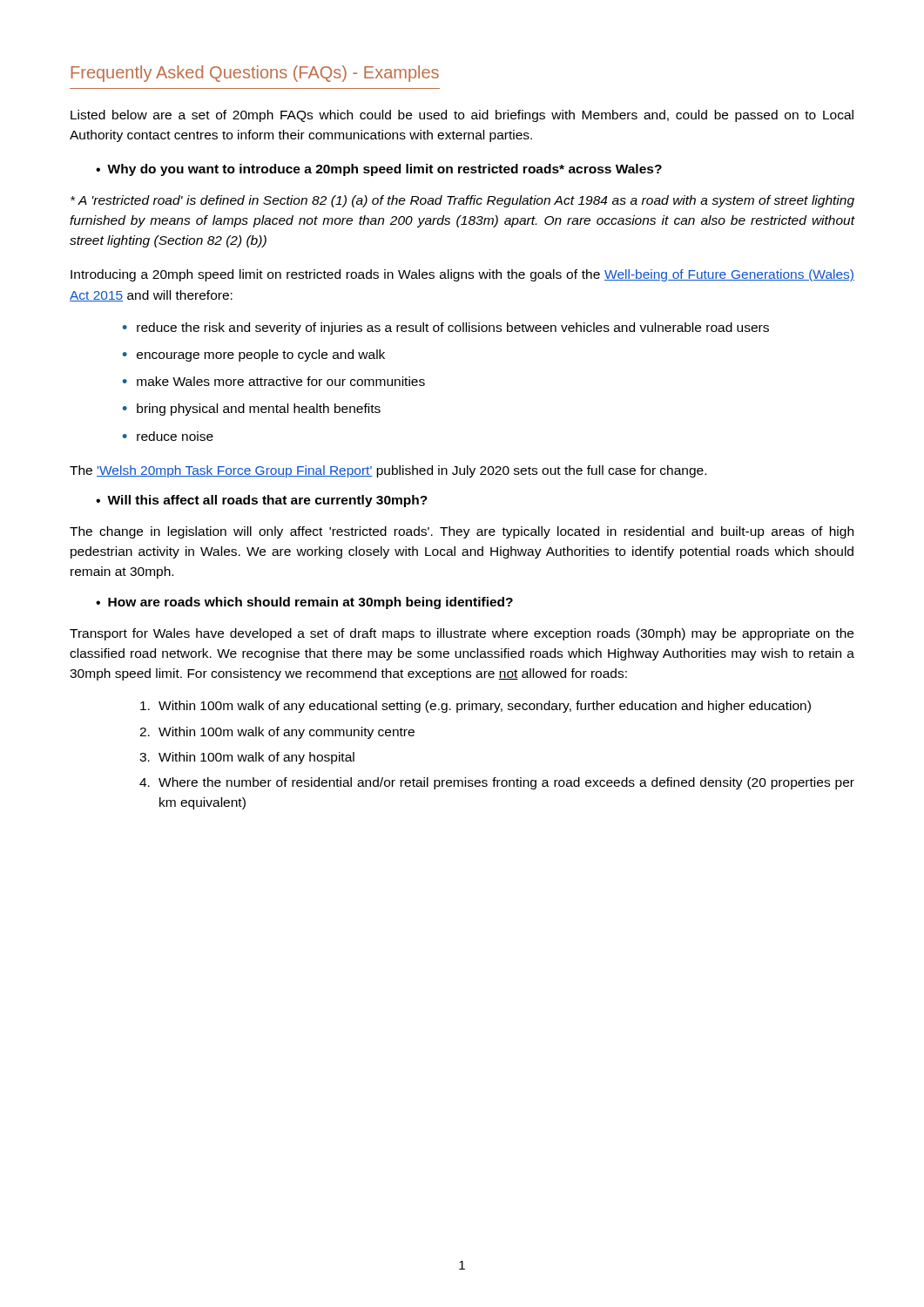This screenshot has height=1307, width=924.
Task: Locate the block of text that opens with "• bring physical and mental health"
Action: tap(252, 410)
